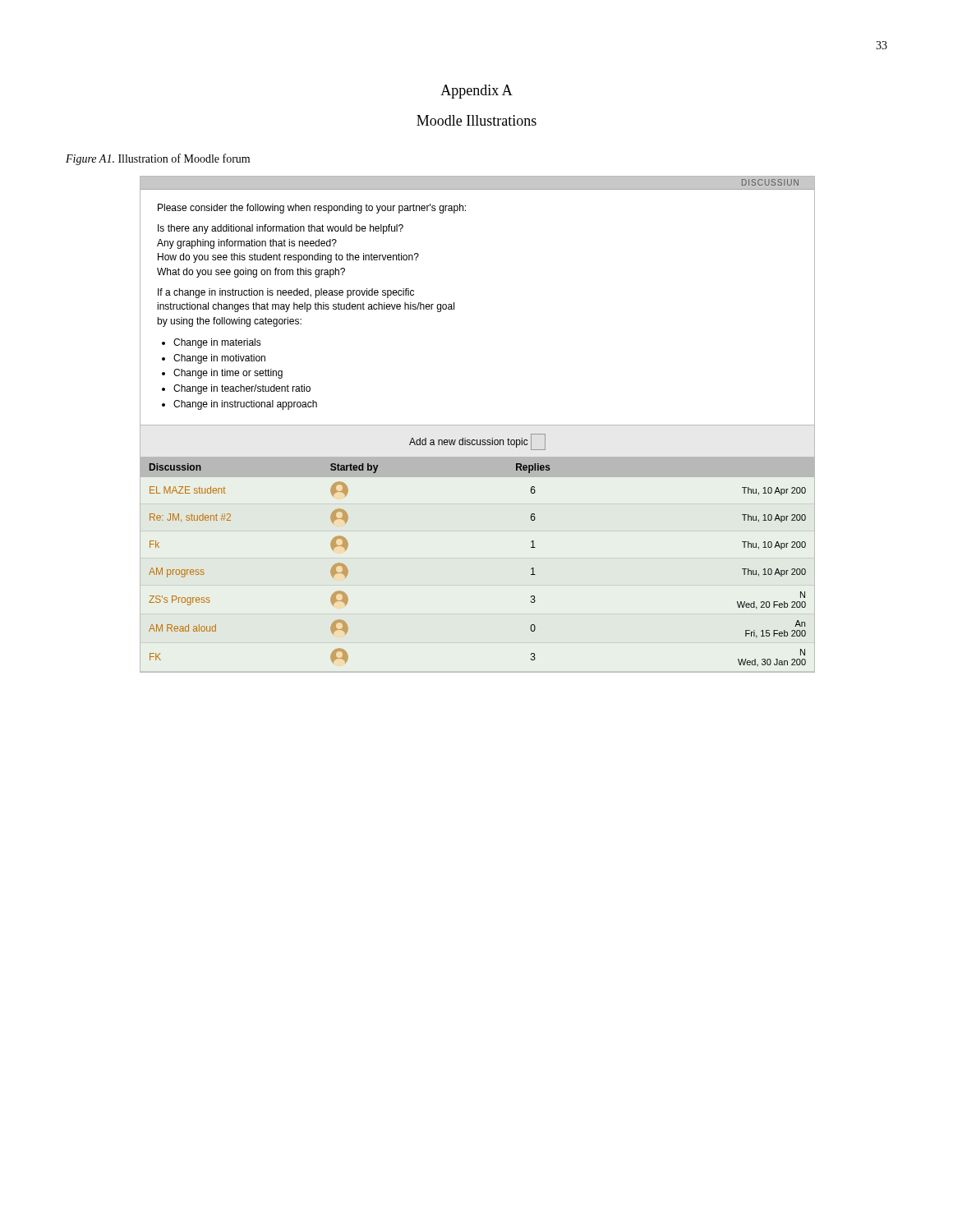Screen dimensions: 1232x953
Task: Click on the element starting "Appendix A"
Action: coord(476,91)
